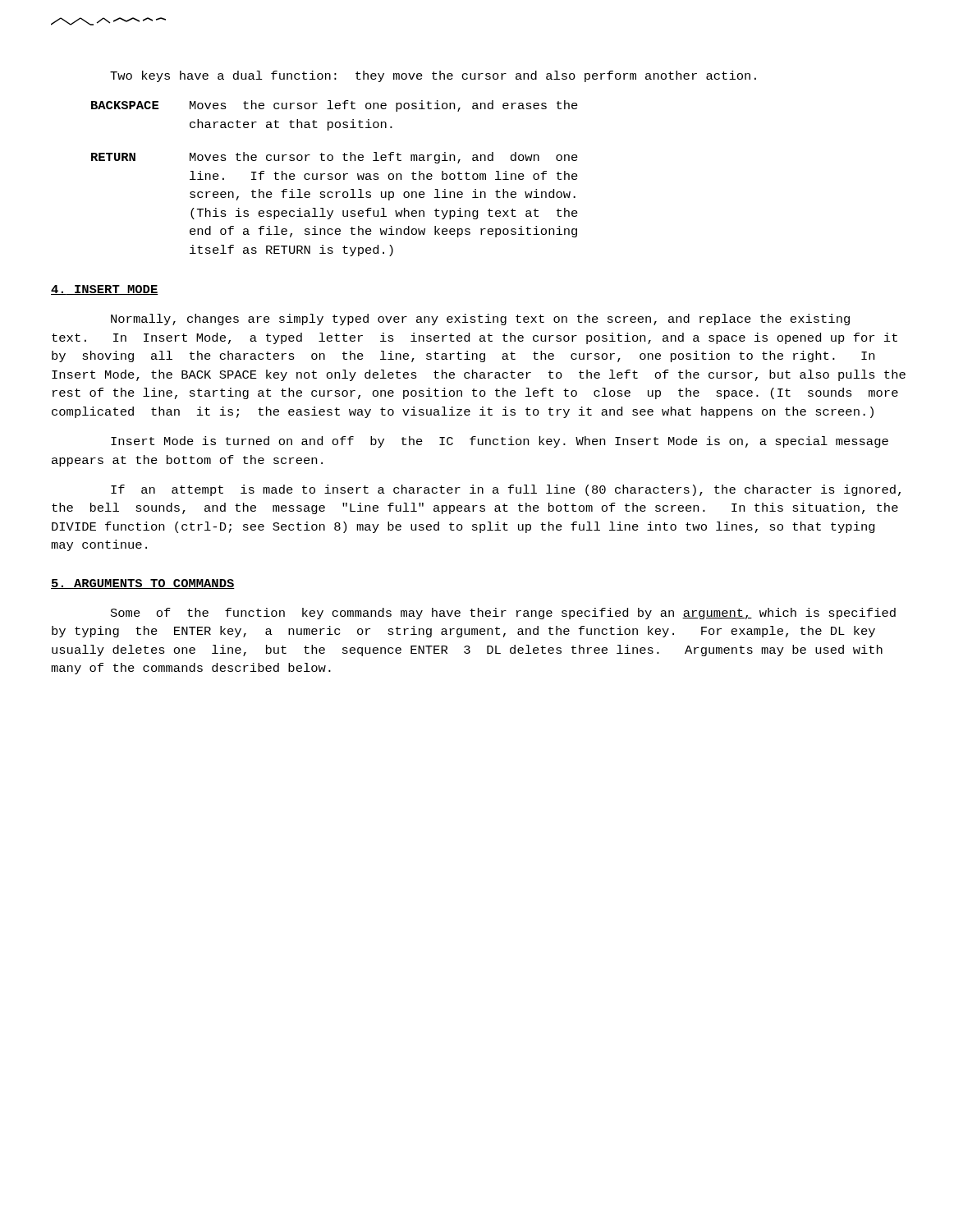
Task: Locate the text block that reads "Insert Mode is turned on"
Action: tap(470, 451)
